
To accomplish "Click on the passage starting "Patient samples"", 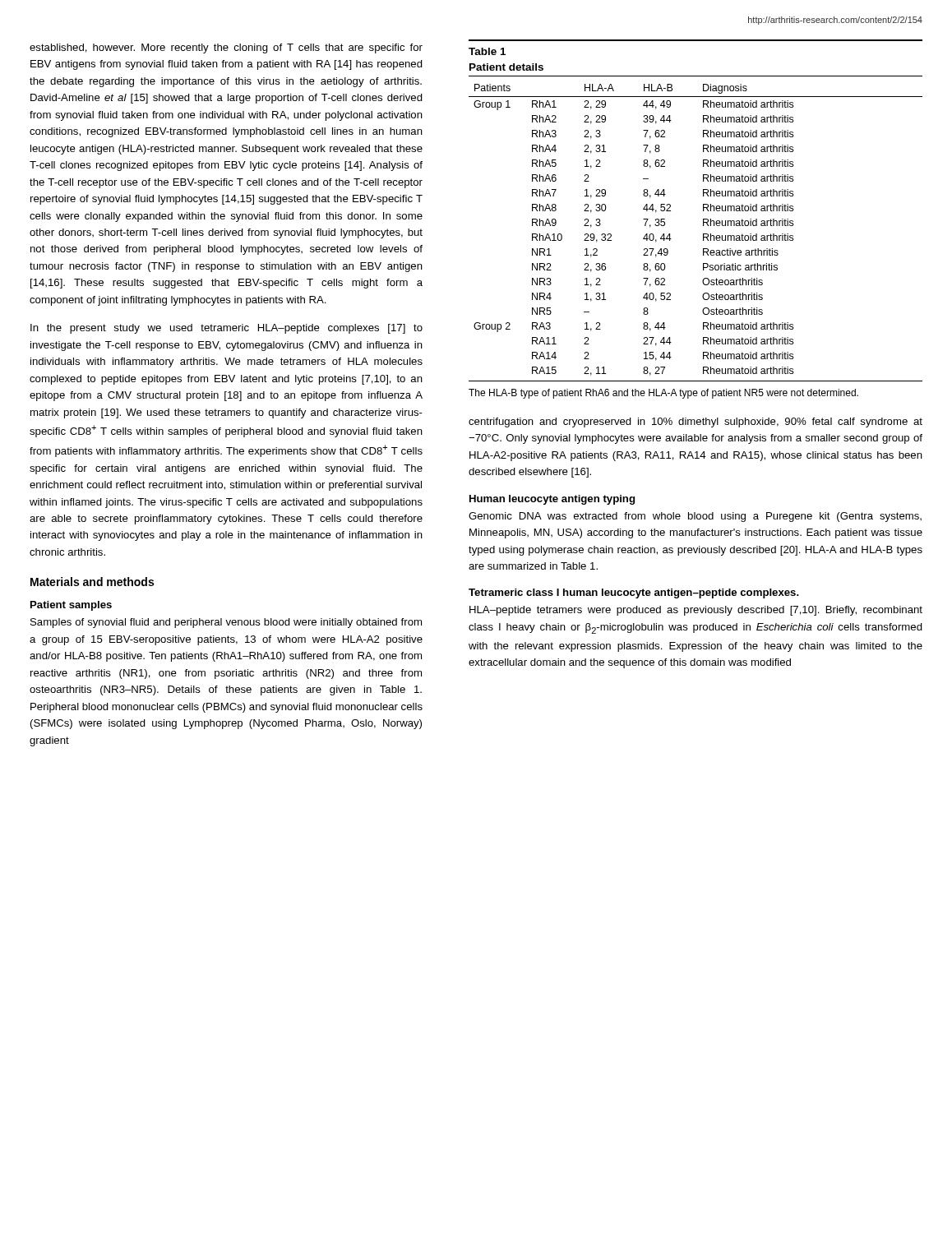I will coord(71,605).
